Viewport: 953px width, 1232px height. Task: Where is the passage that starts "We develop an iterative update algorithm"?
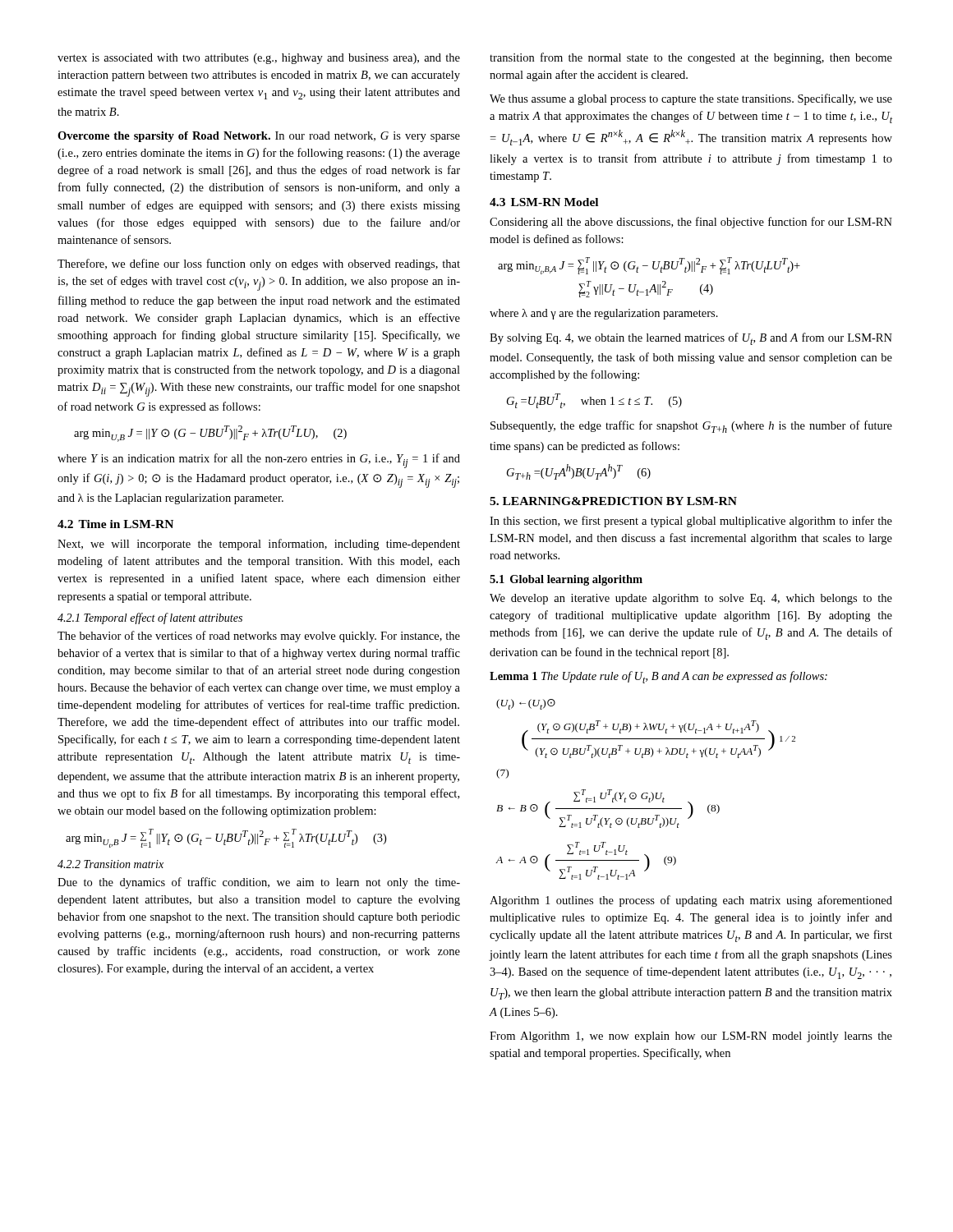[691, 625]
